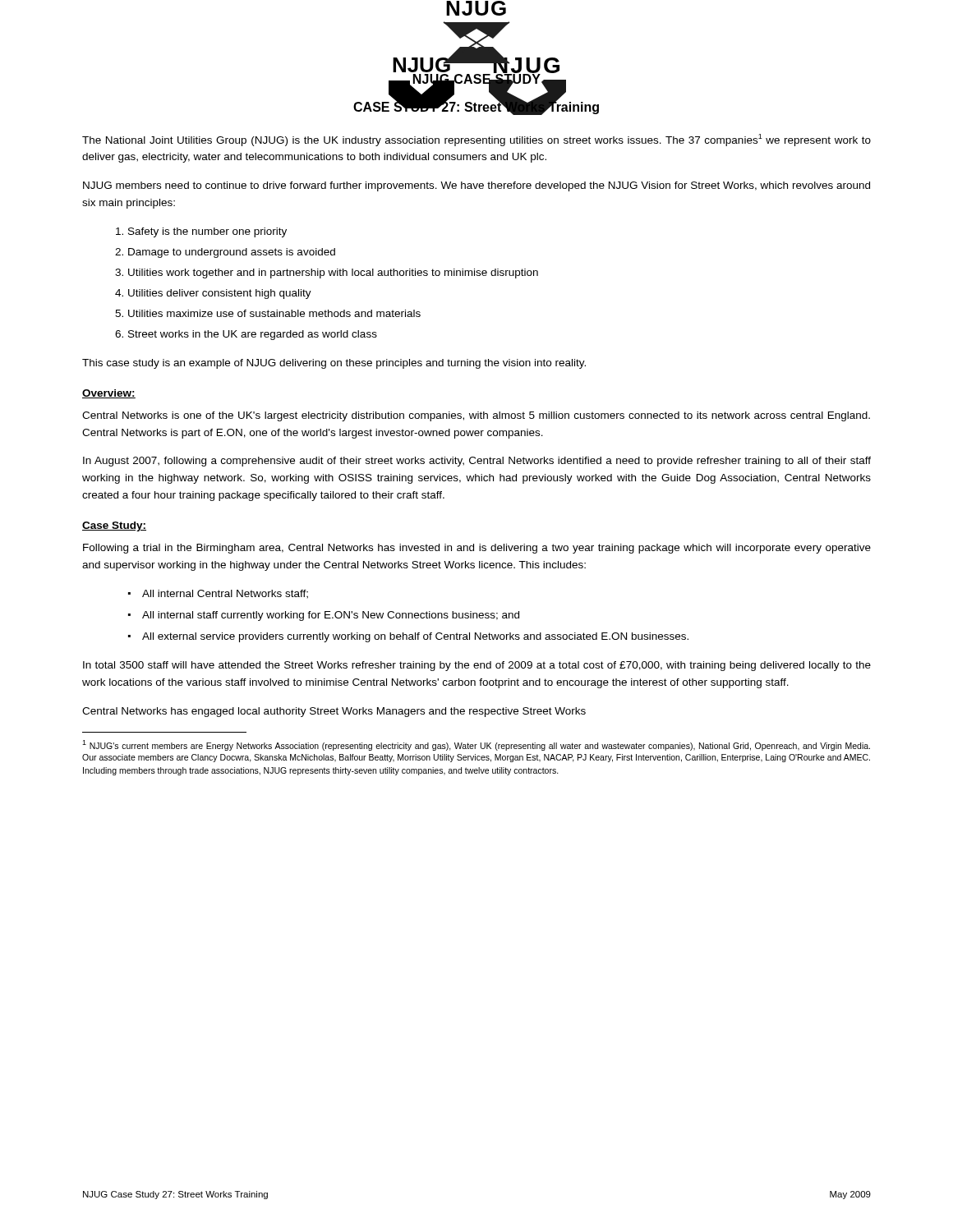Locate the list item that reads "Utilities maximize use of sustainable methods and"

pos(274,313)
